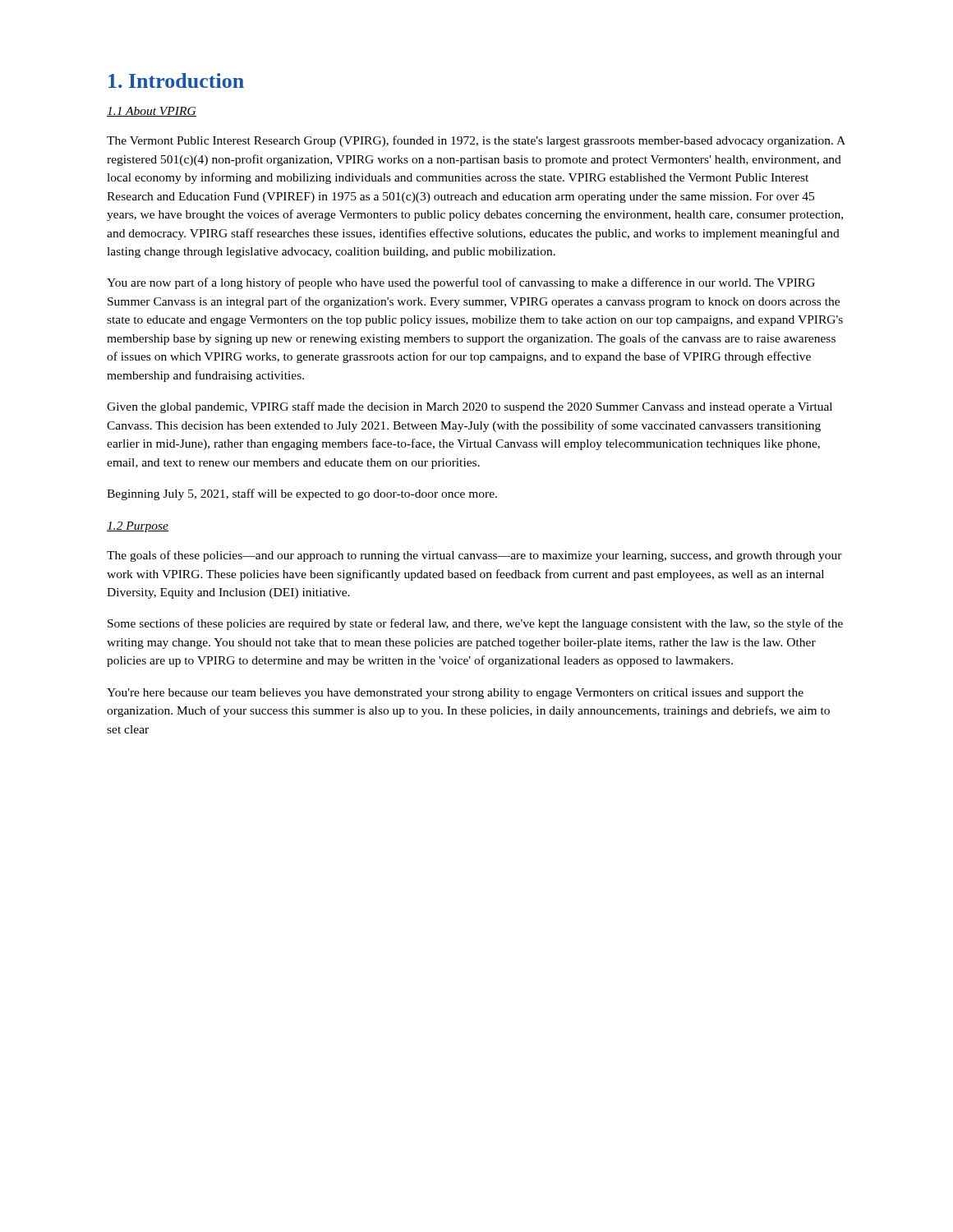Screen dimensions: 1232x953
Task: Click on the text block with the text "Beginning July 5, 2021, staff"
Action: tap(302, 493)
